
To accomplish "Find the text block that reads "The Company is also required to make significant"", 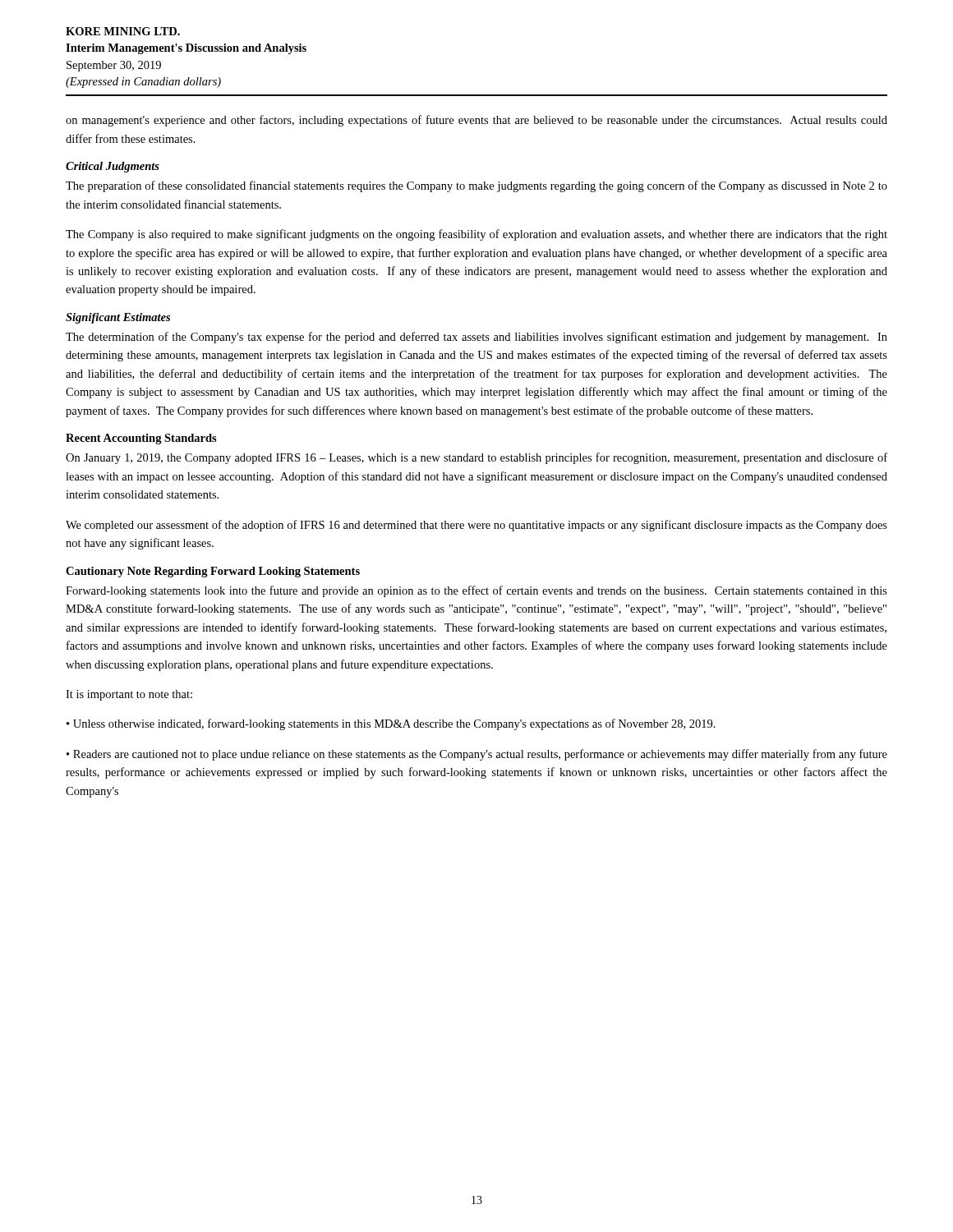I will click(x=476, y=262).
